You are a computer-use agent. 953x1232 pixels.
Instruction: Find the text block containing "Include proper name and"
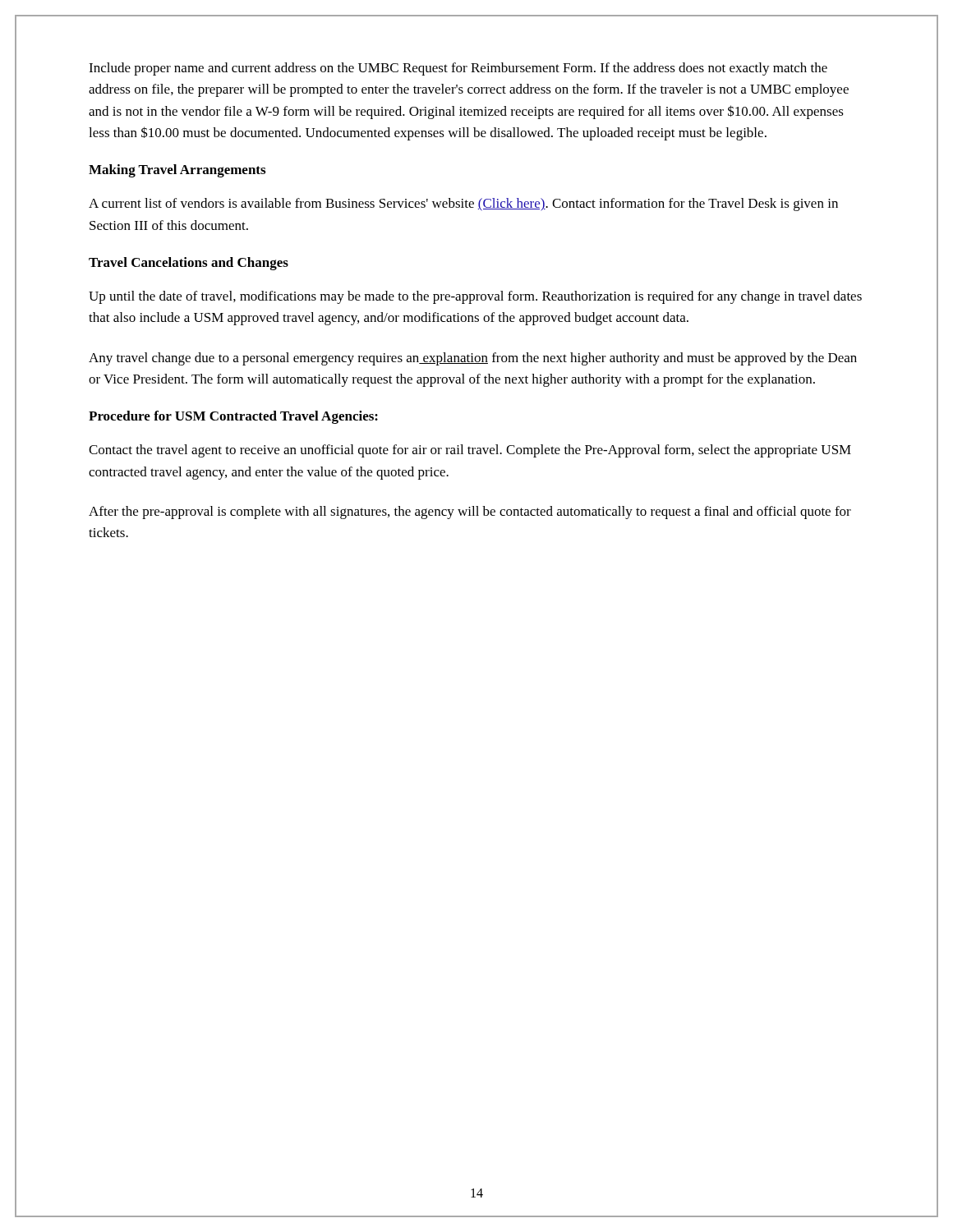click(469, 100)
